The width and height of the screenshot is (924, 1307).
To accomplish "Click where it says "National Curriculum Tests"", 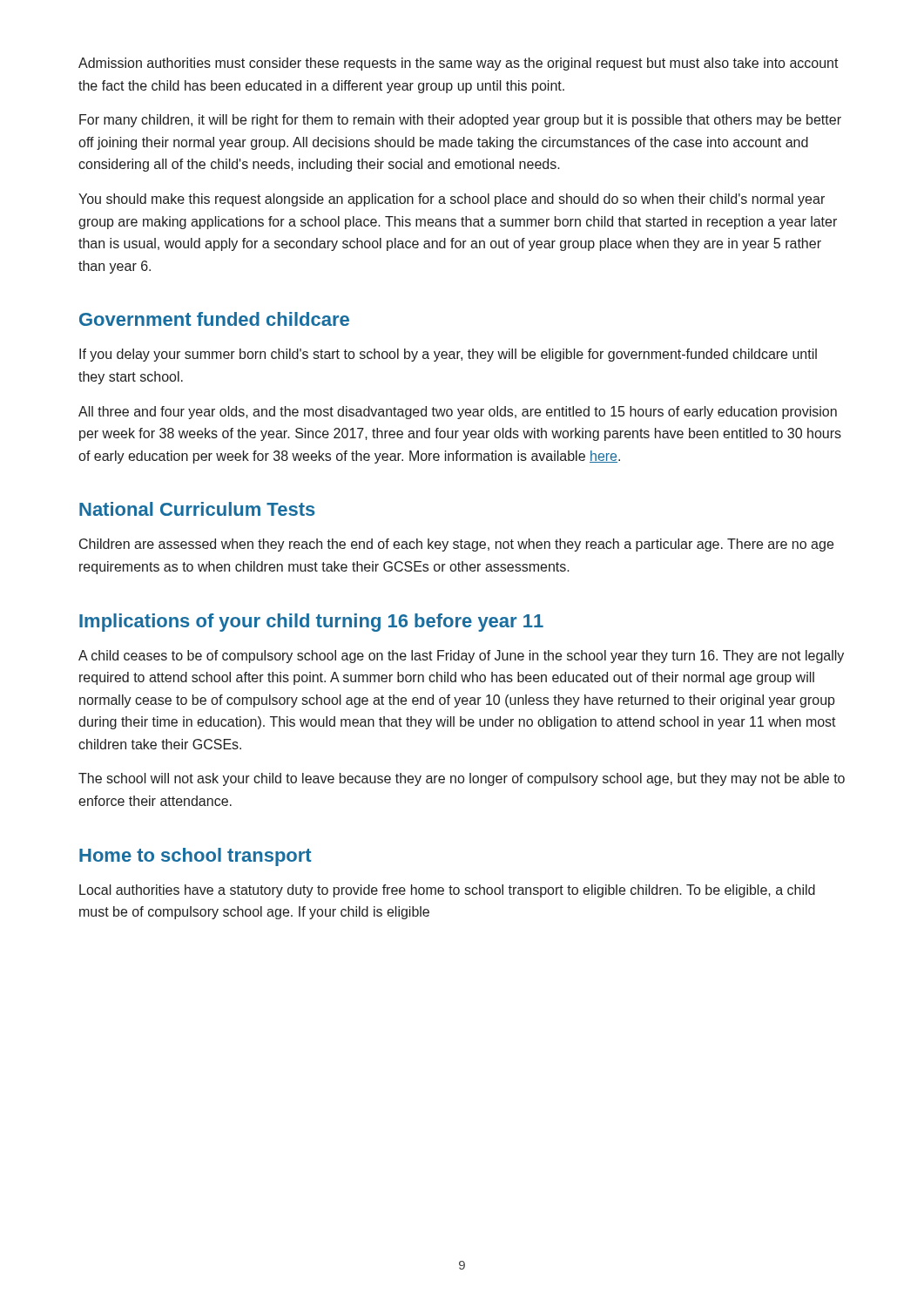I will [x=197, y=510].
